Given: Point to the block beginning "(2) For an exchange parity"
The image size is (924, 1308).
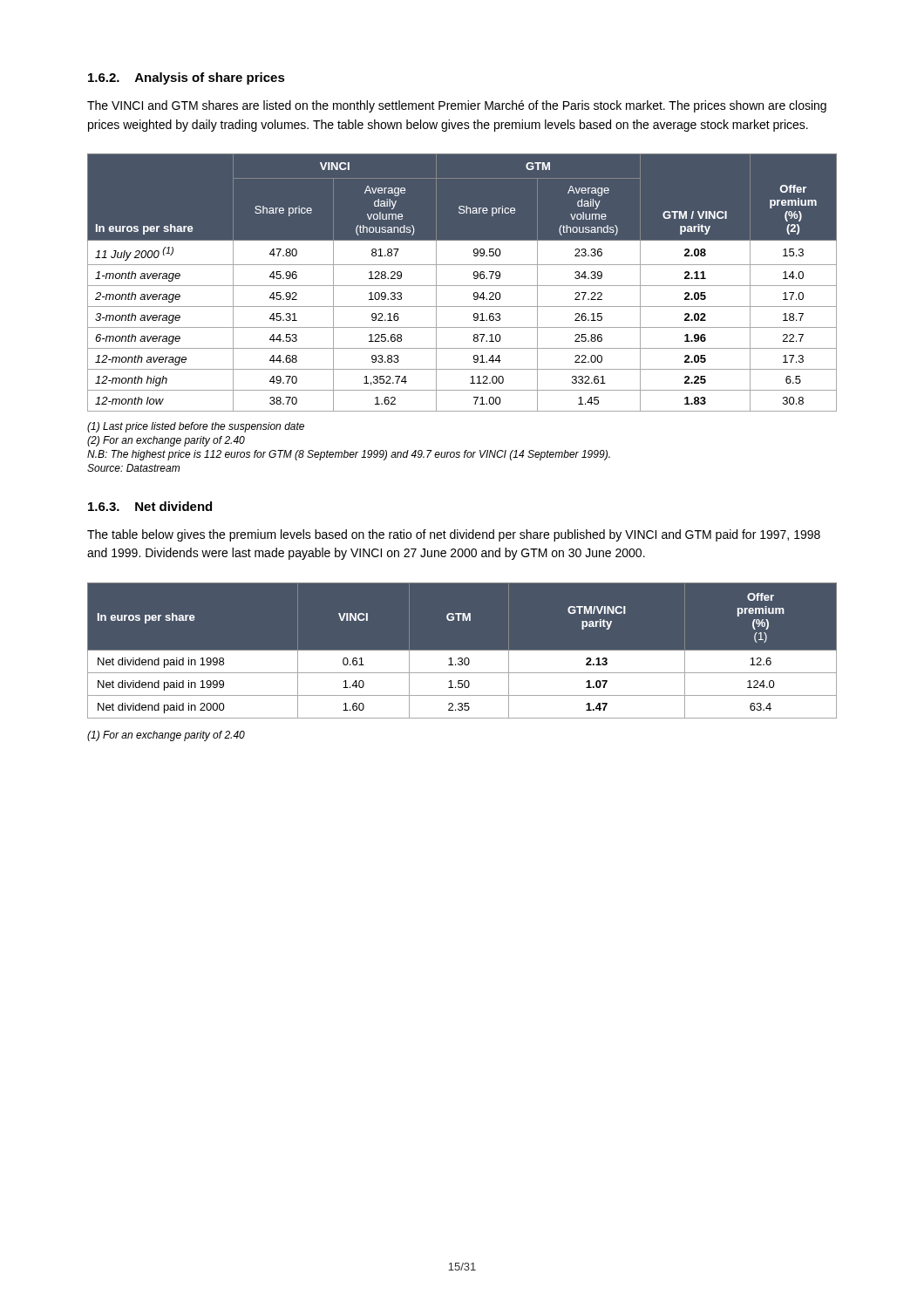Looking at the screenshot, I should [x=166, y=440].
